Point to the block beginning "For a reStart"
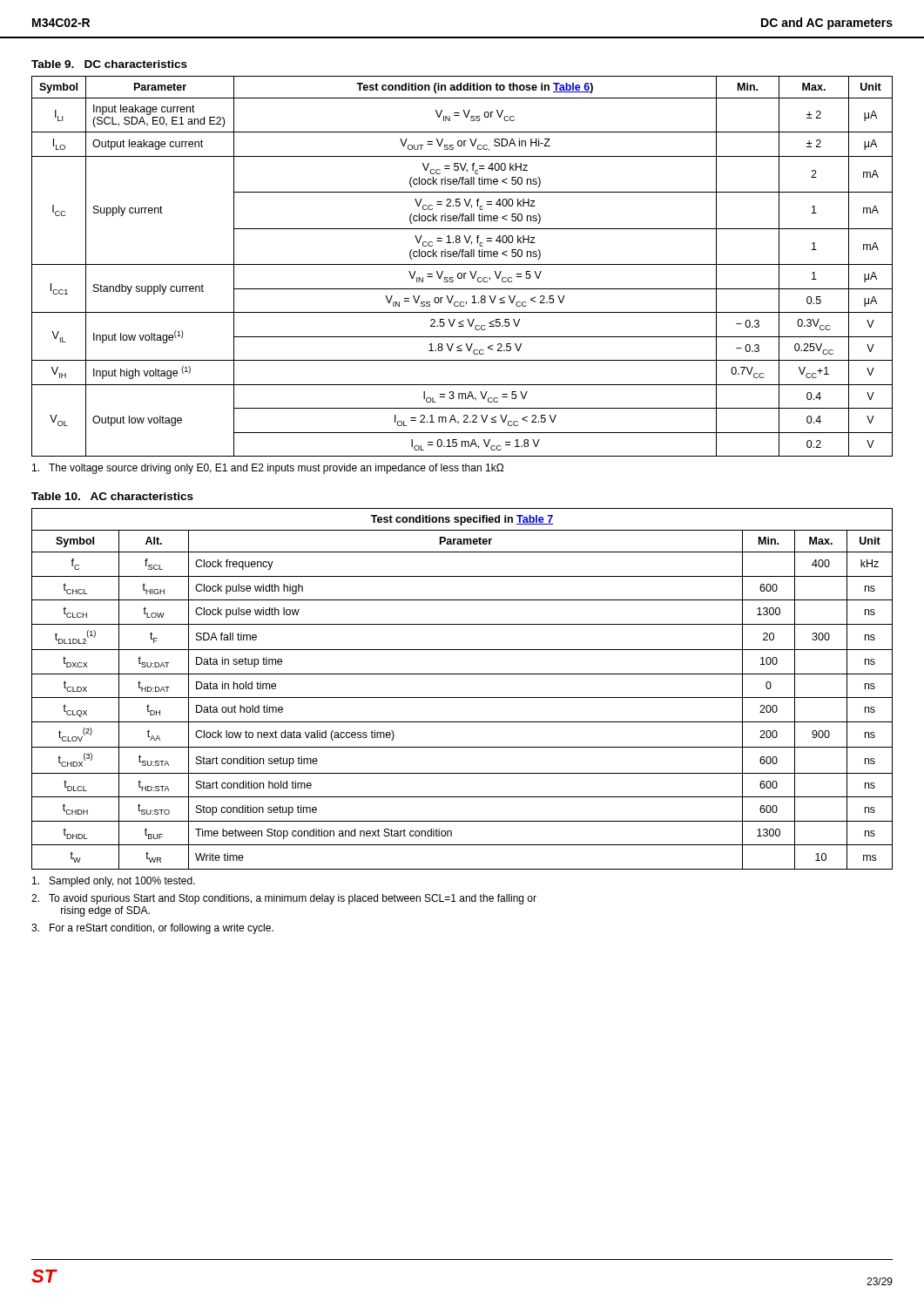The height and width of the screenshot is (1307, 924). click(x=152, y=929)
